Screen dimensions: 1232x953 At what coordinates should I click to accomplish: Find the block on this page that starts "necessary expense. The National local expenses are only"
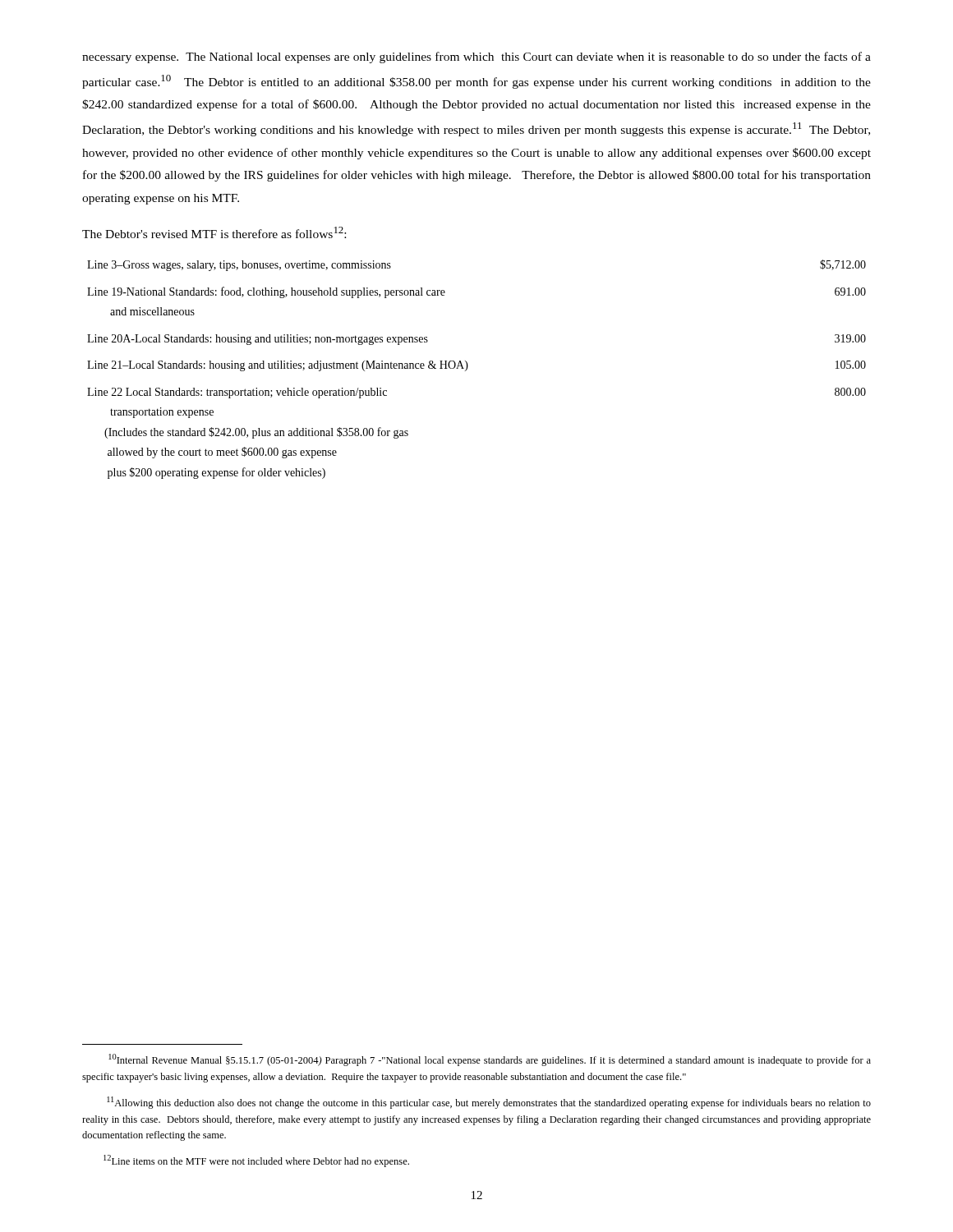476,127
